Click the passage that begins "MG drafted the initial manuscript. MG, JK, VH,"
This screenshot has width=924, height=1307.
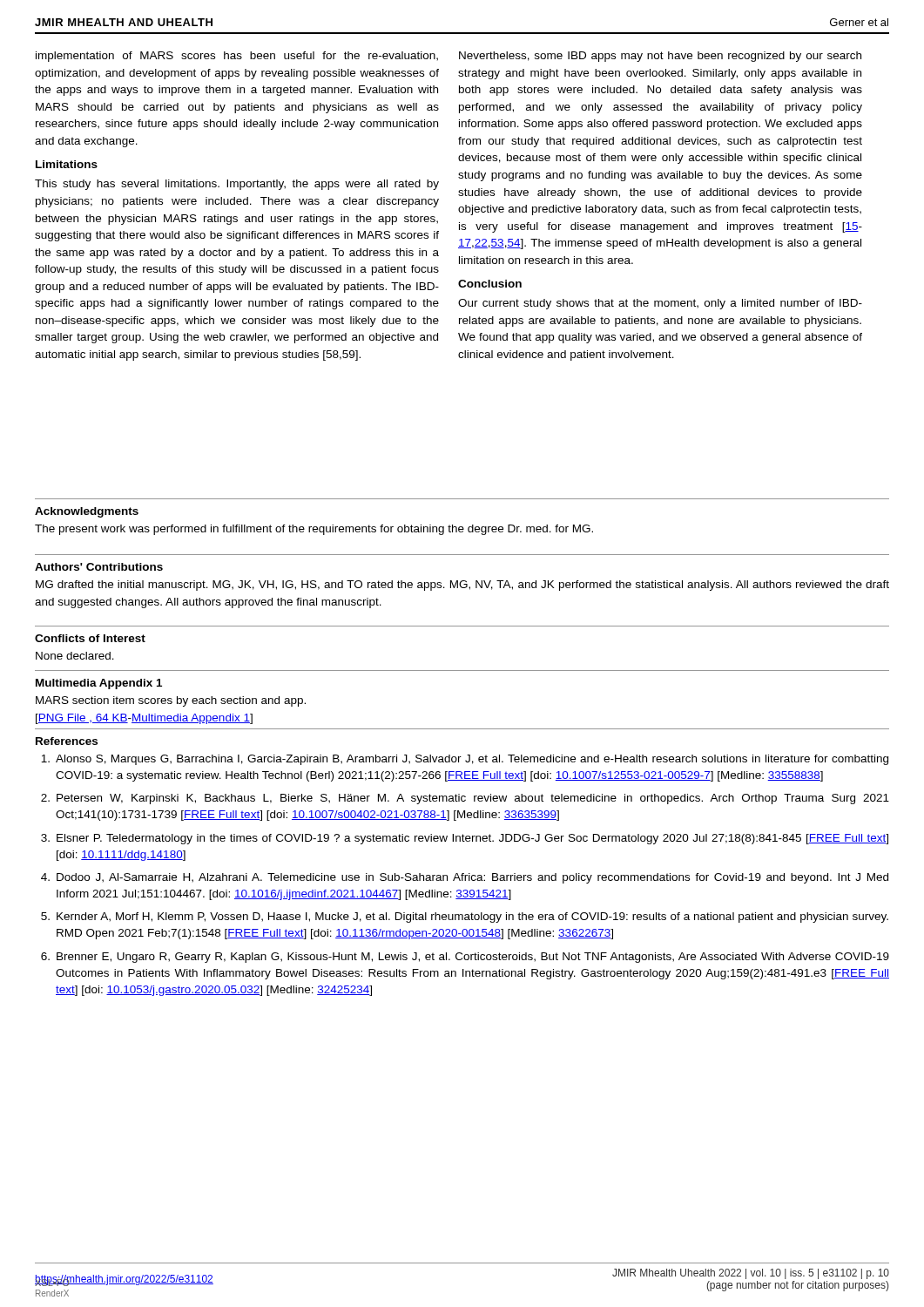pyautogui.click(x=462, y=593)
